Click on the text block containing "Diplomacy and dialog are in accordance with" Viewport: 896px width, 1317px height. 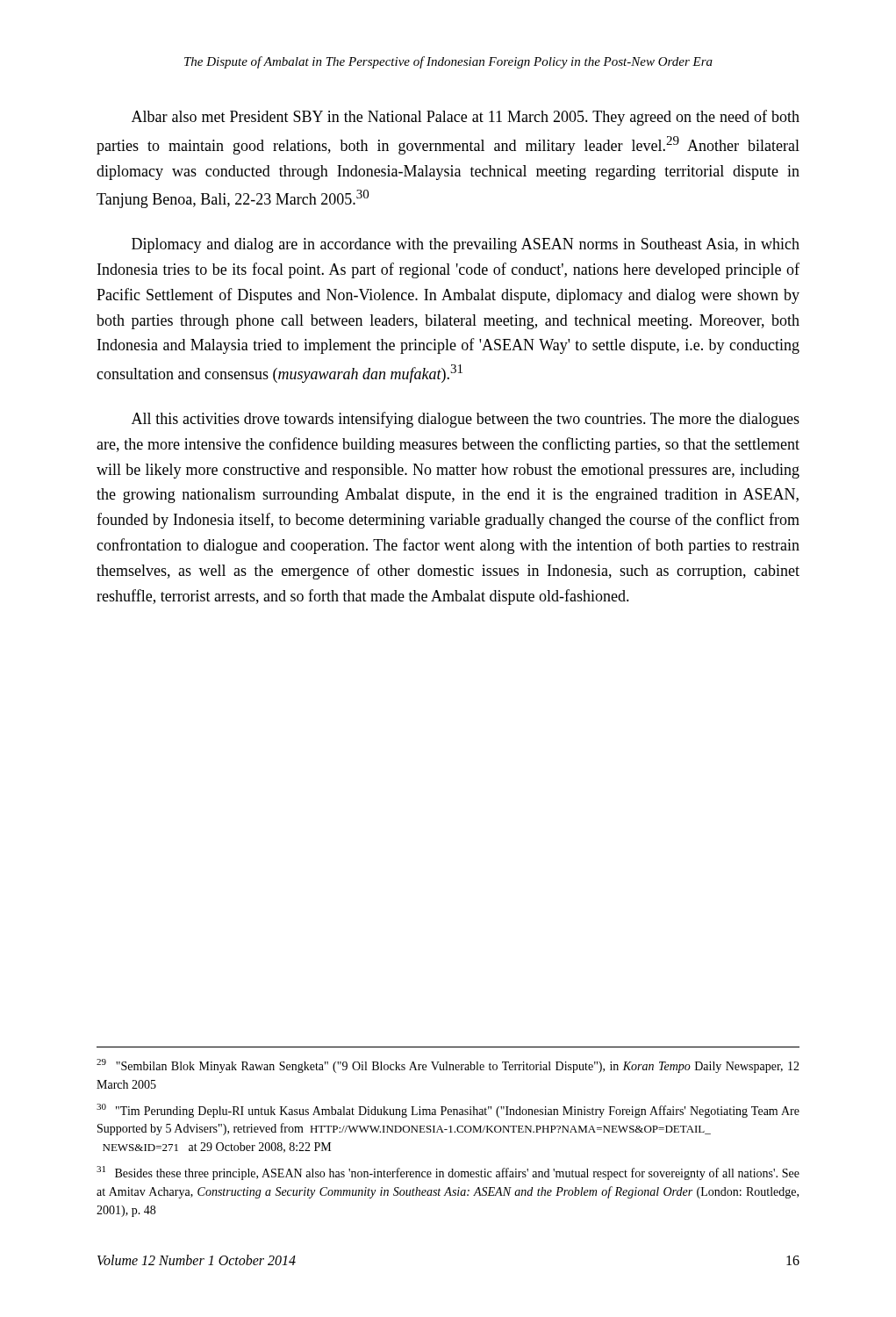(448, 309)
